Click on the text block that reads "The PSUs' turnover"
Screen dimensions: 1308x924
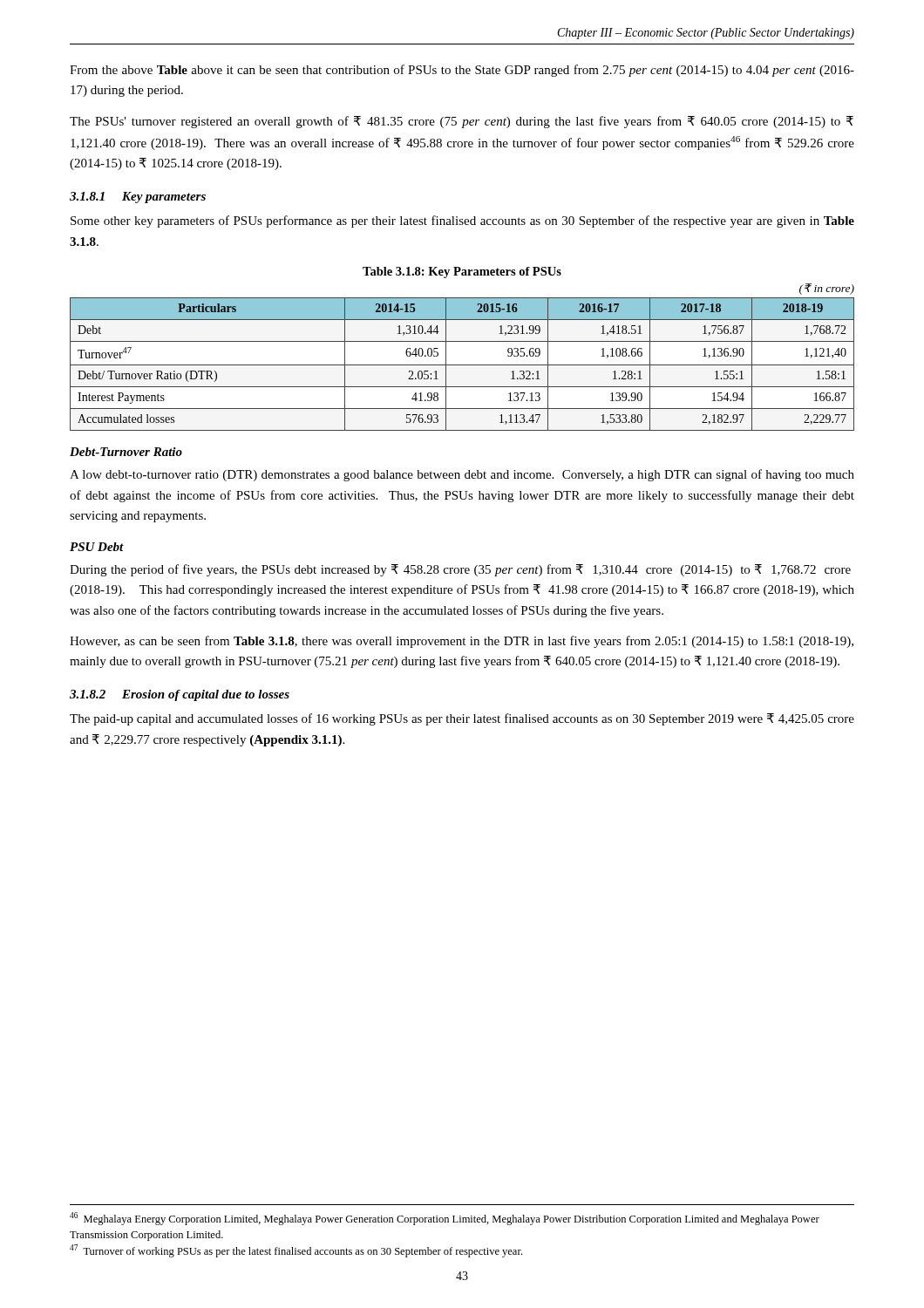462,142
